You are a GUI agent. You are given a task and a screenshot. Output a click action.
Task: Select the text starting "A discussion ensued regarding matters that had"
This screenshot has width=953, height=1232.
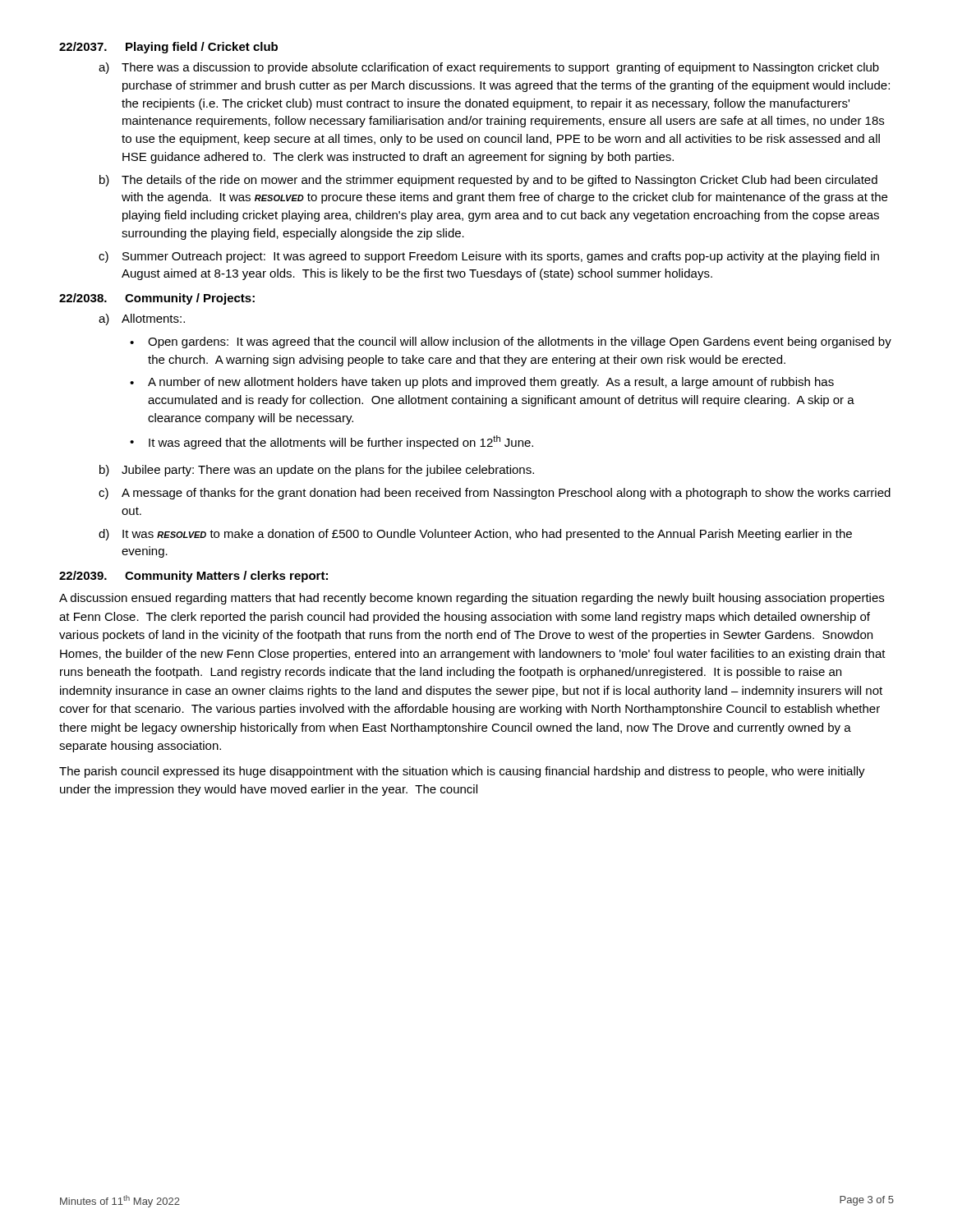pyautogui.click(x=472, y=671)
